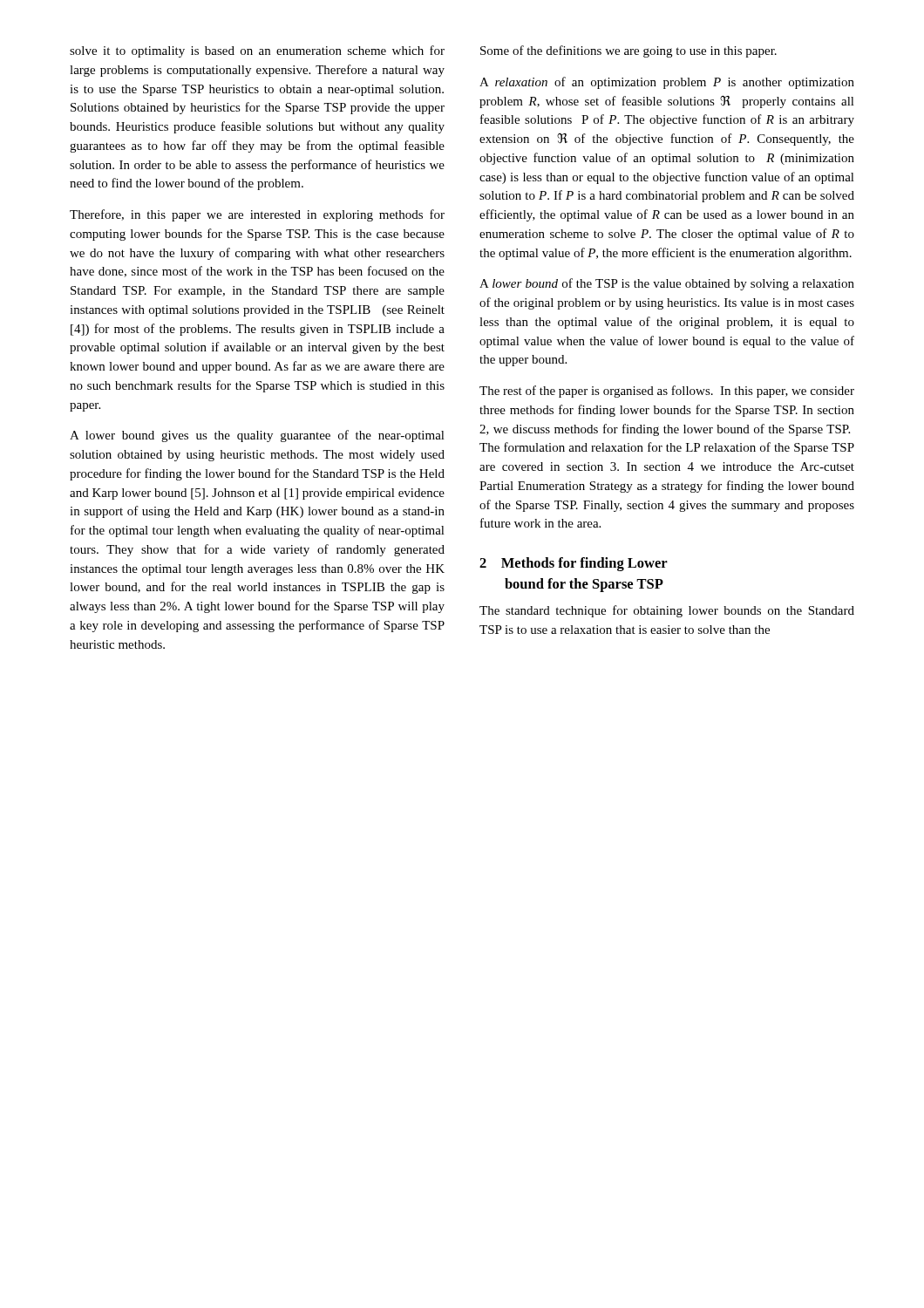The height and width of the screenshot is (1308, 924).
Task: Click on the text block that says "solve it to optimality"
Action: pyautogui.click(x=257, y=118)
